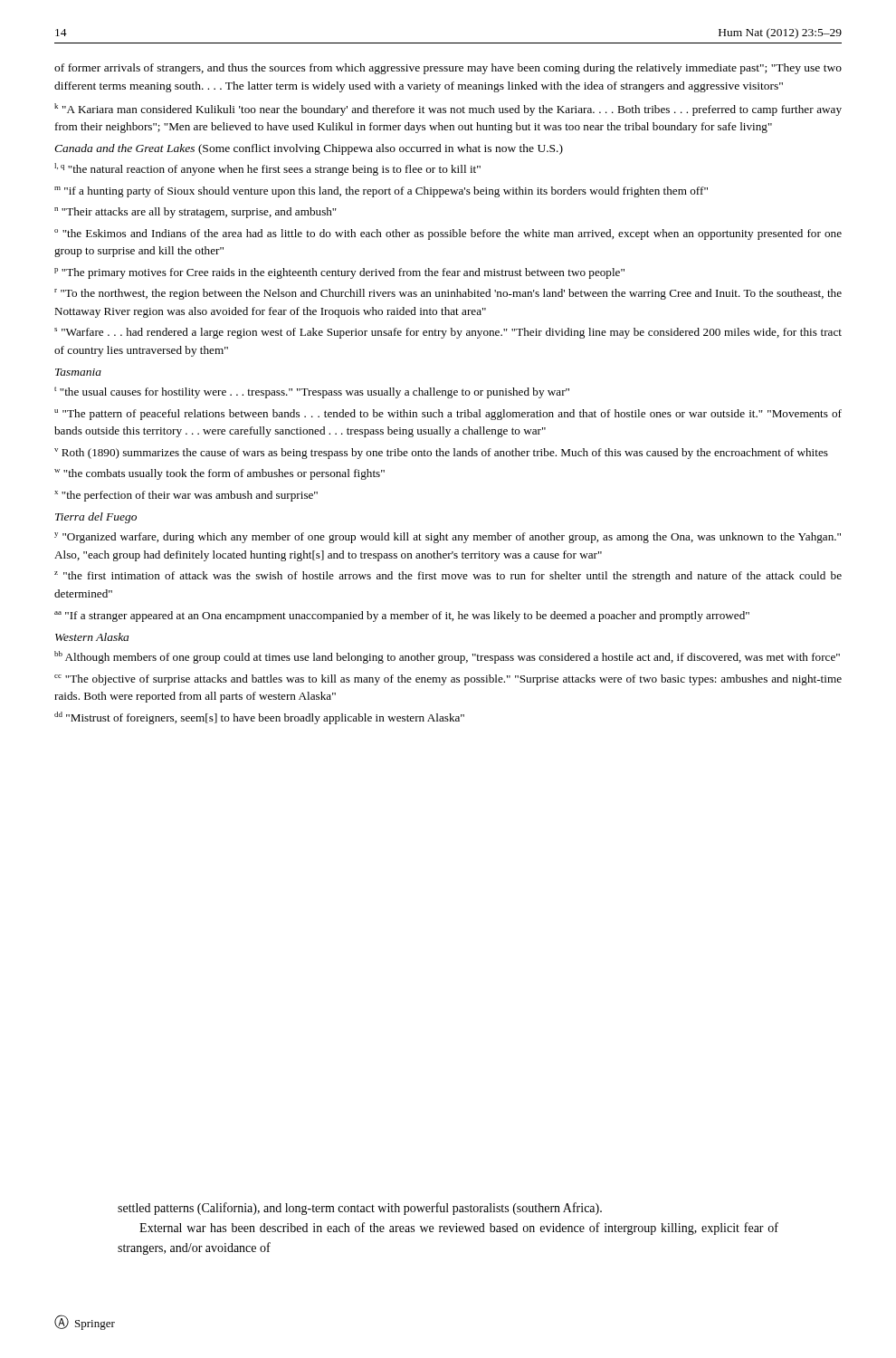896x1358 pixels.
Task: Find the footnote with the text "t "the usual causes for hostility were ."
Action: pos(312,391)
